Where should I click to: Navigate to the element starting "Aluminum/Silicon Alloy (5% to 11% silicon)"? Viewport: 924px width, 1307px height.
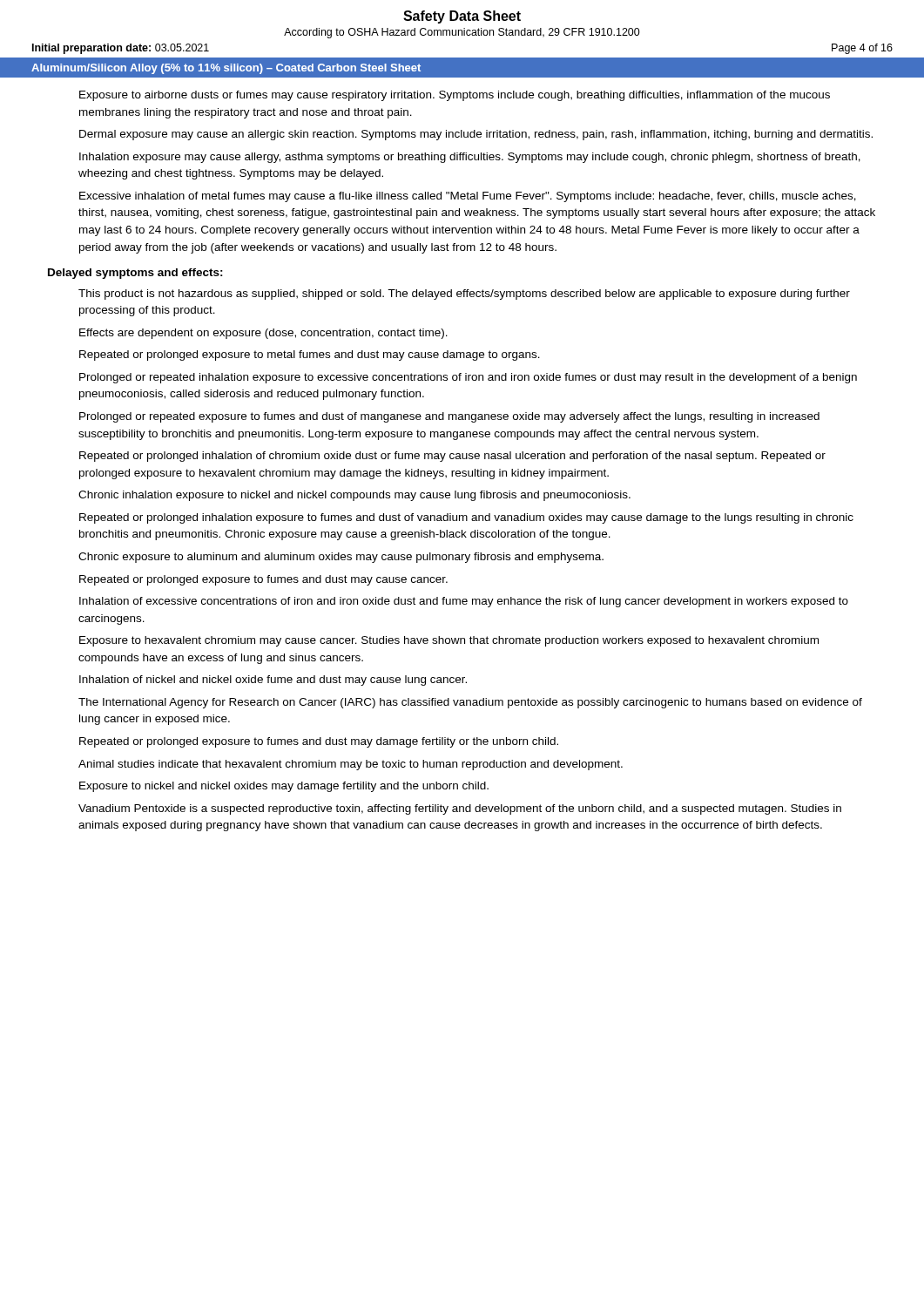226,68
